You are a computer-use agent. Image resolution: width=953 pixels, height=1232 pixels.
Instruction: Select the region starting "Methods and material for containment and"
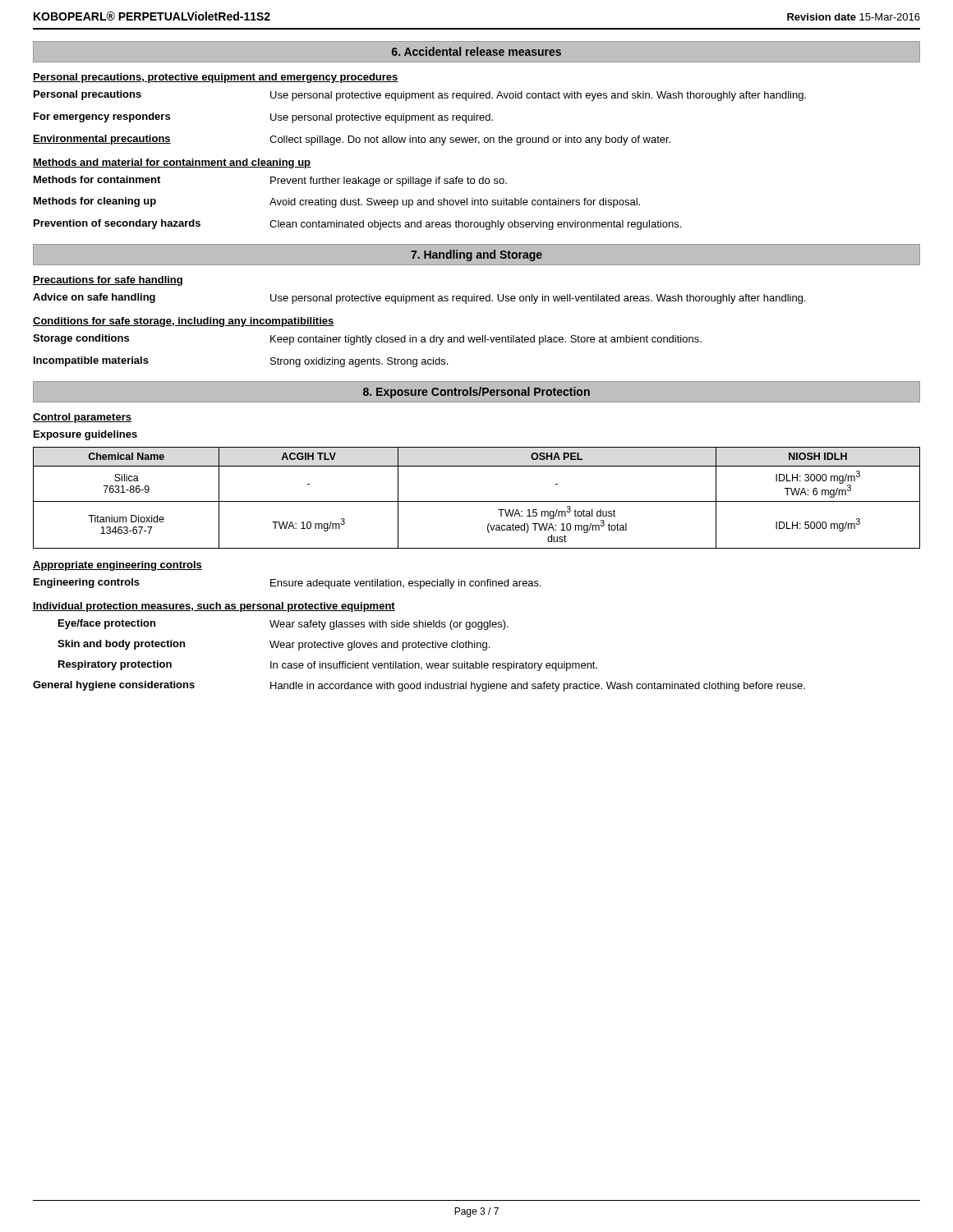[172, 162]
